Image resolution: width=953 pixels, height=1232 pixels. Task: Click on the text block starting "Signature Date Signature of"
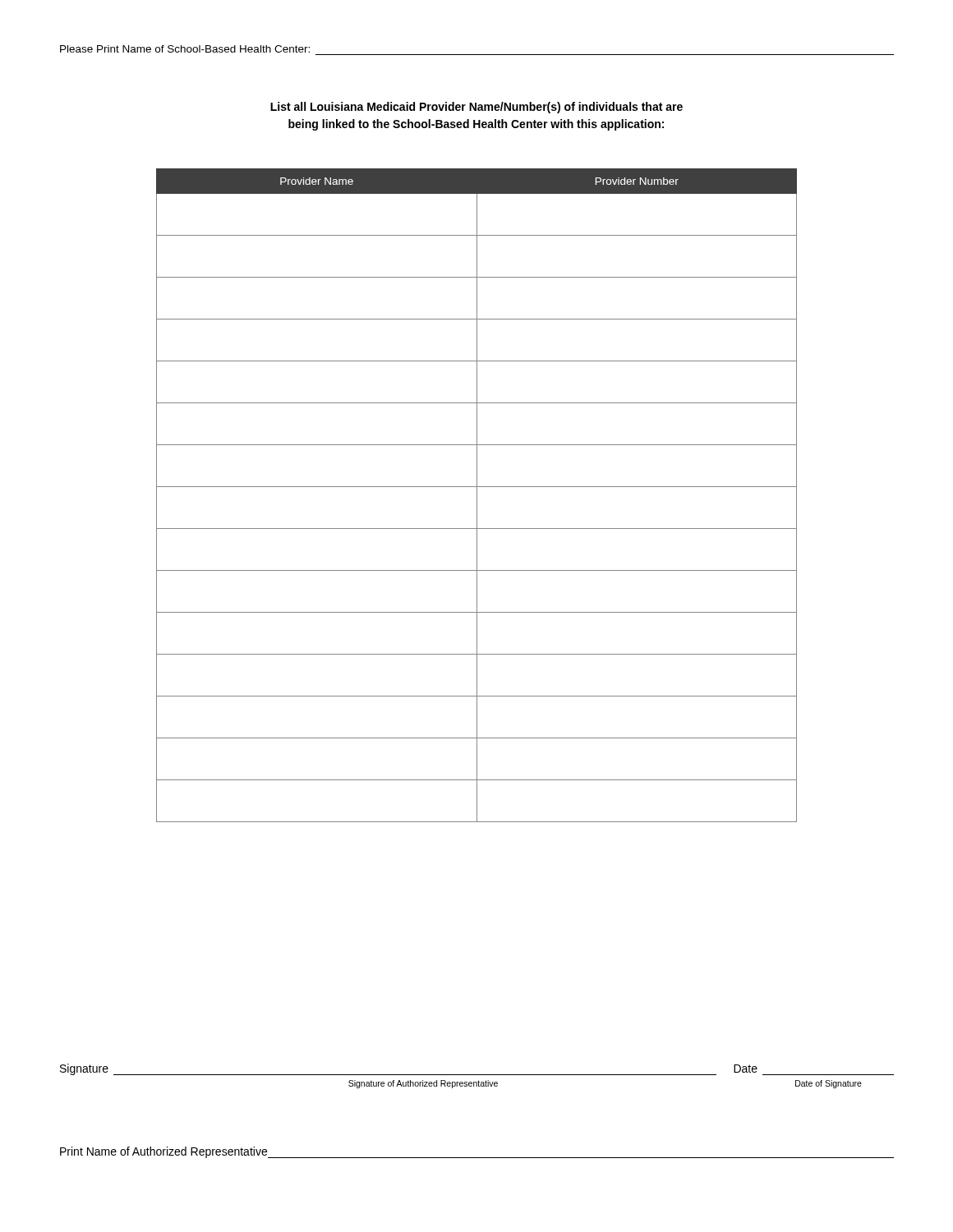coord(476,1073)
